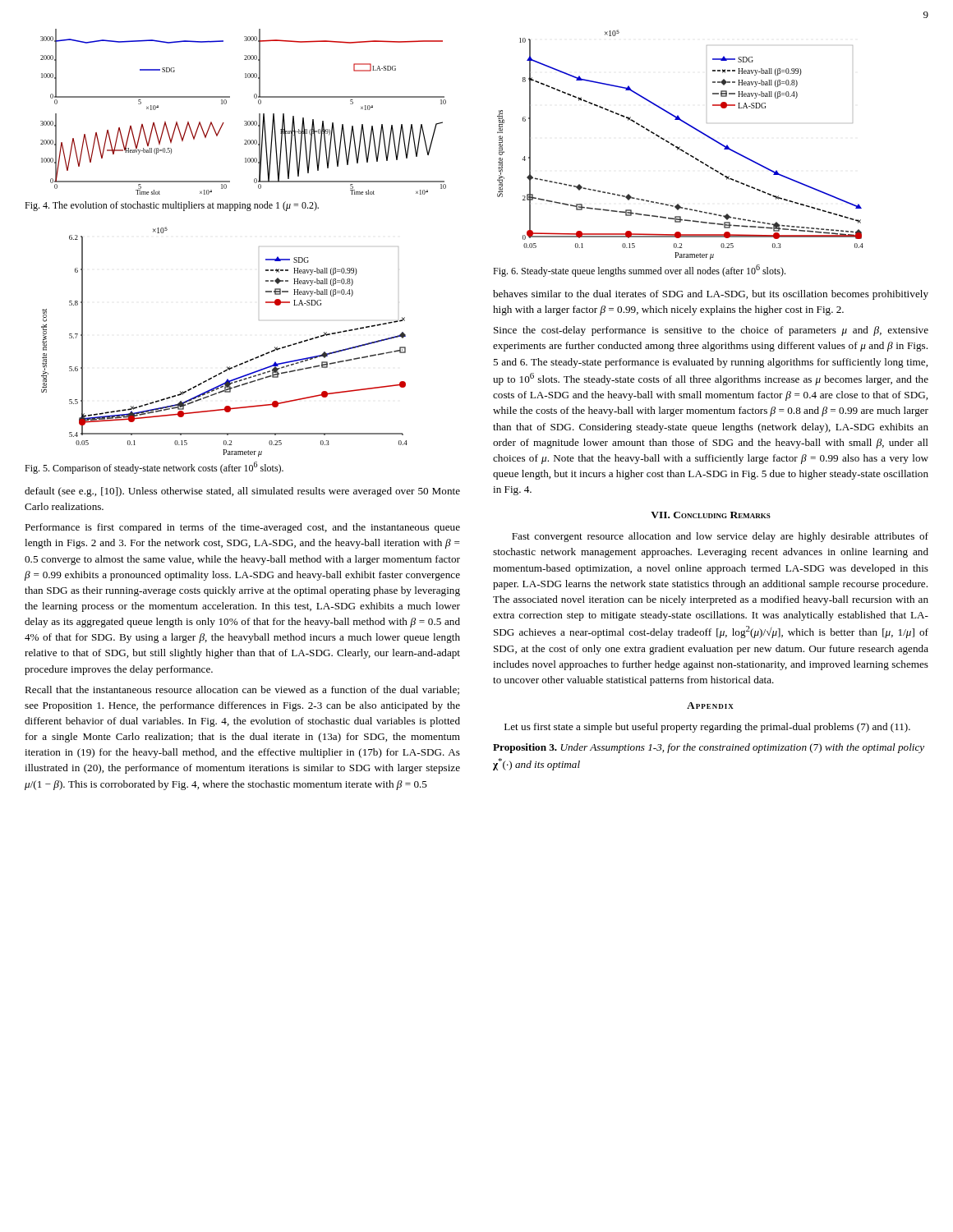This screenshot has width=953, height=1232.
Task: Click on the text block containing "Let us first"
Action: [x=702, y=727]
